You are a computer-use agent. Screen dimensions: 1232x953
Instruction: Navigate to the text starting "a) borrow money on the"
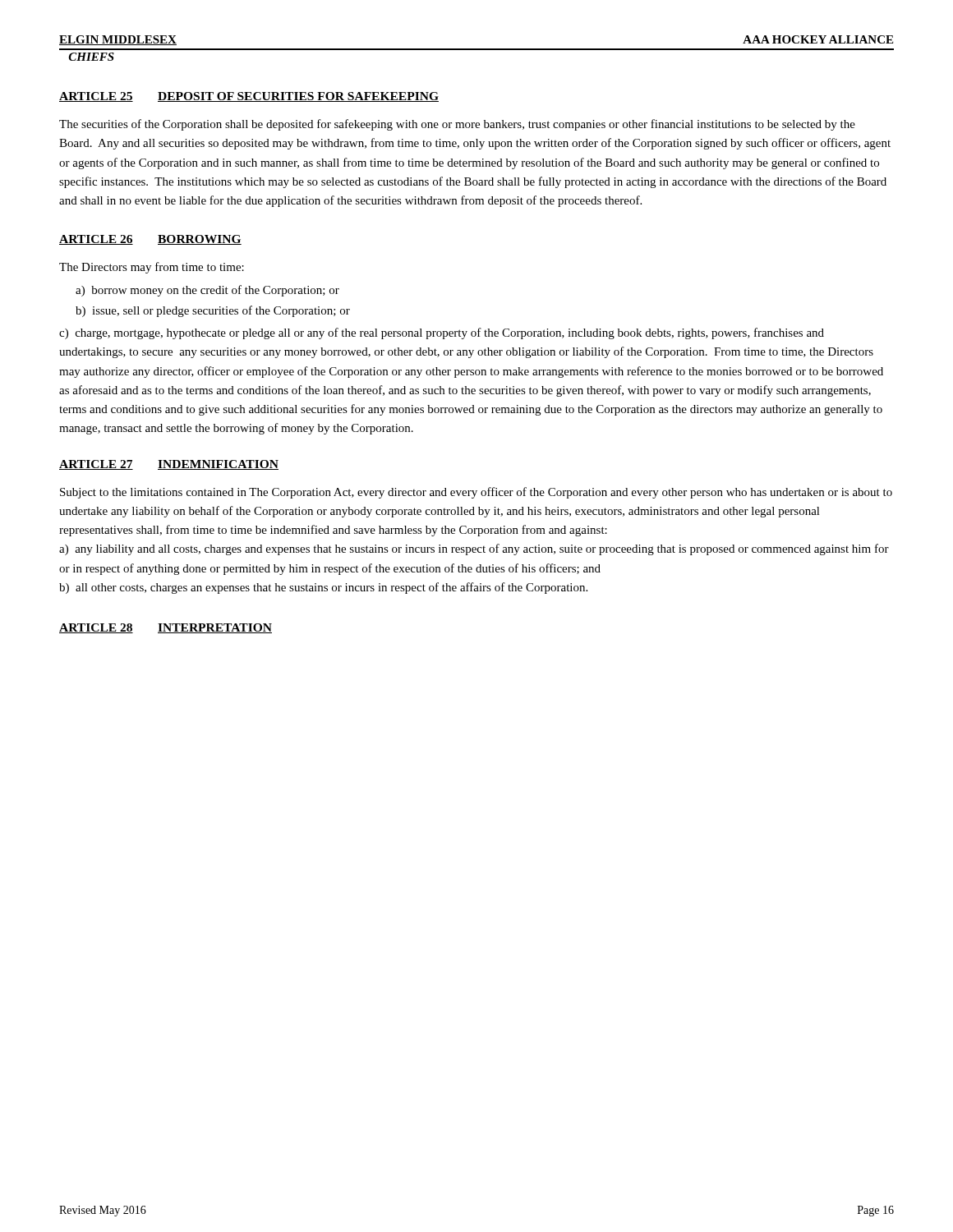coord(207,290)
